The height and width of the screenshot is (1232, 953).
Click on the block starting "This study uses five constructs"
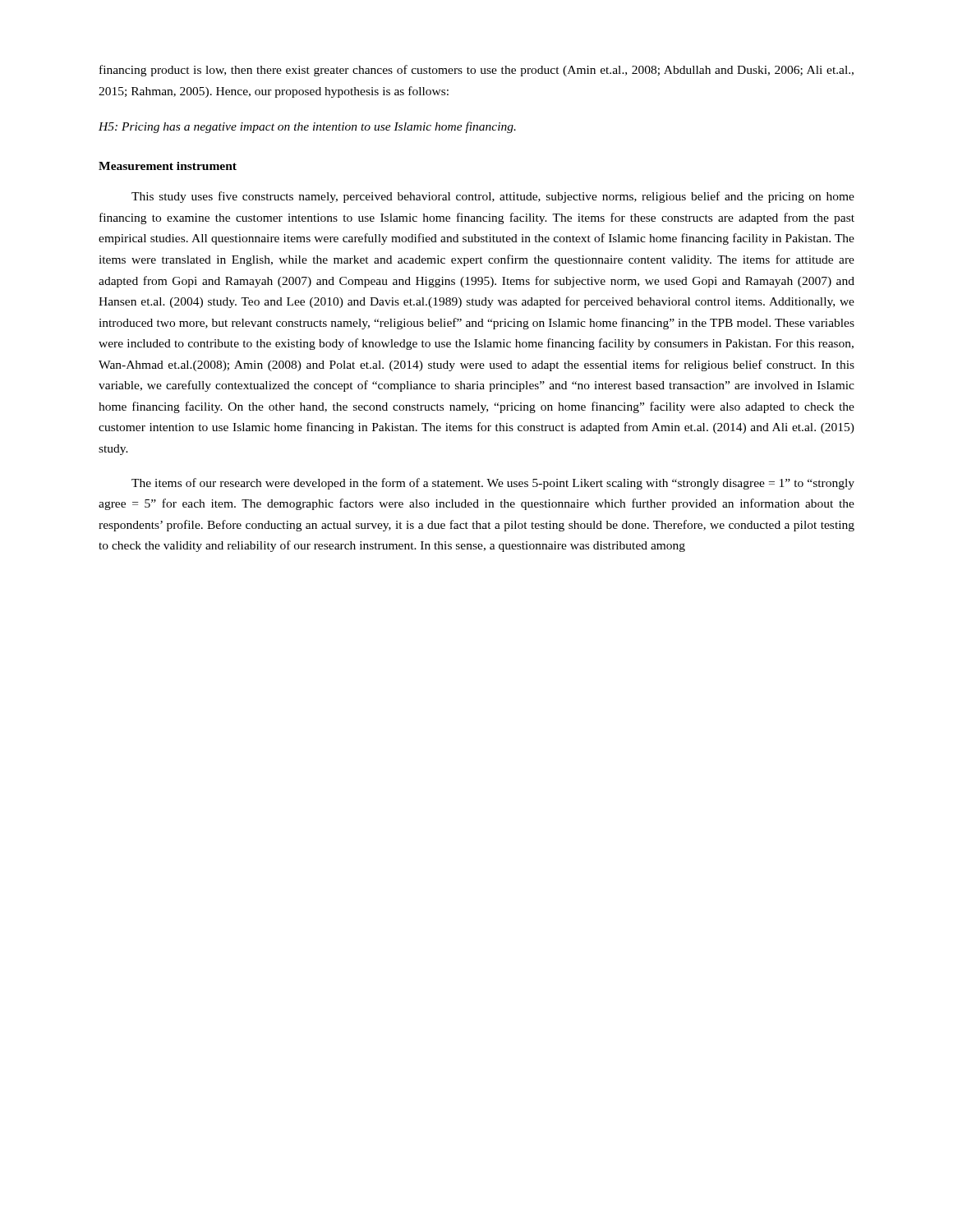(x=476, y=322)
